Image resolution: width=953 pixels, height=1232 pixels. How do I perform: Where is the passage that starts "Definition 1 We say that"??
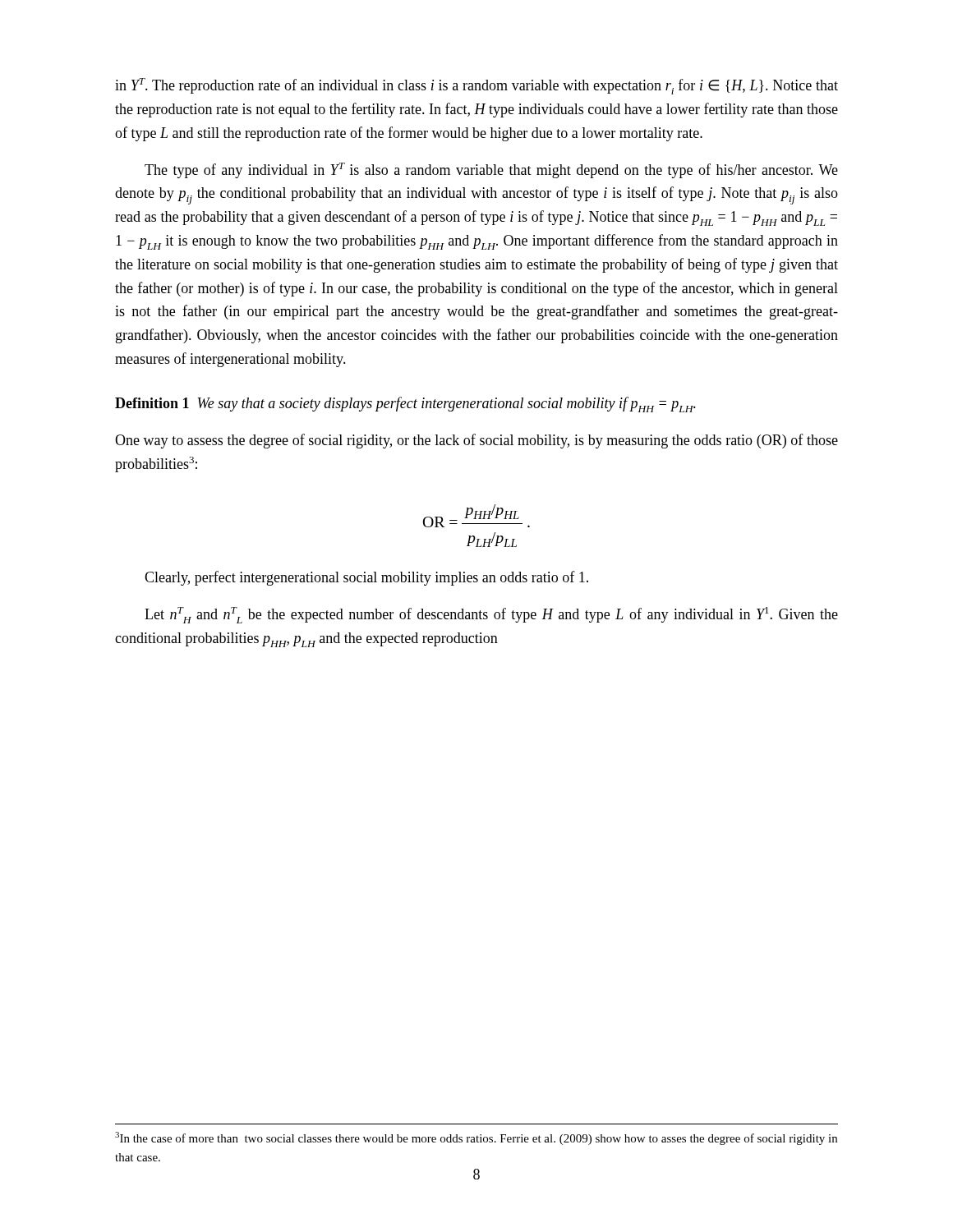coord(406,405)
